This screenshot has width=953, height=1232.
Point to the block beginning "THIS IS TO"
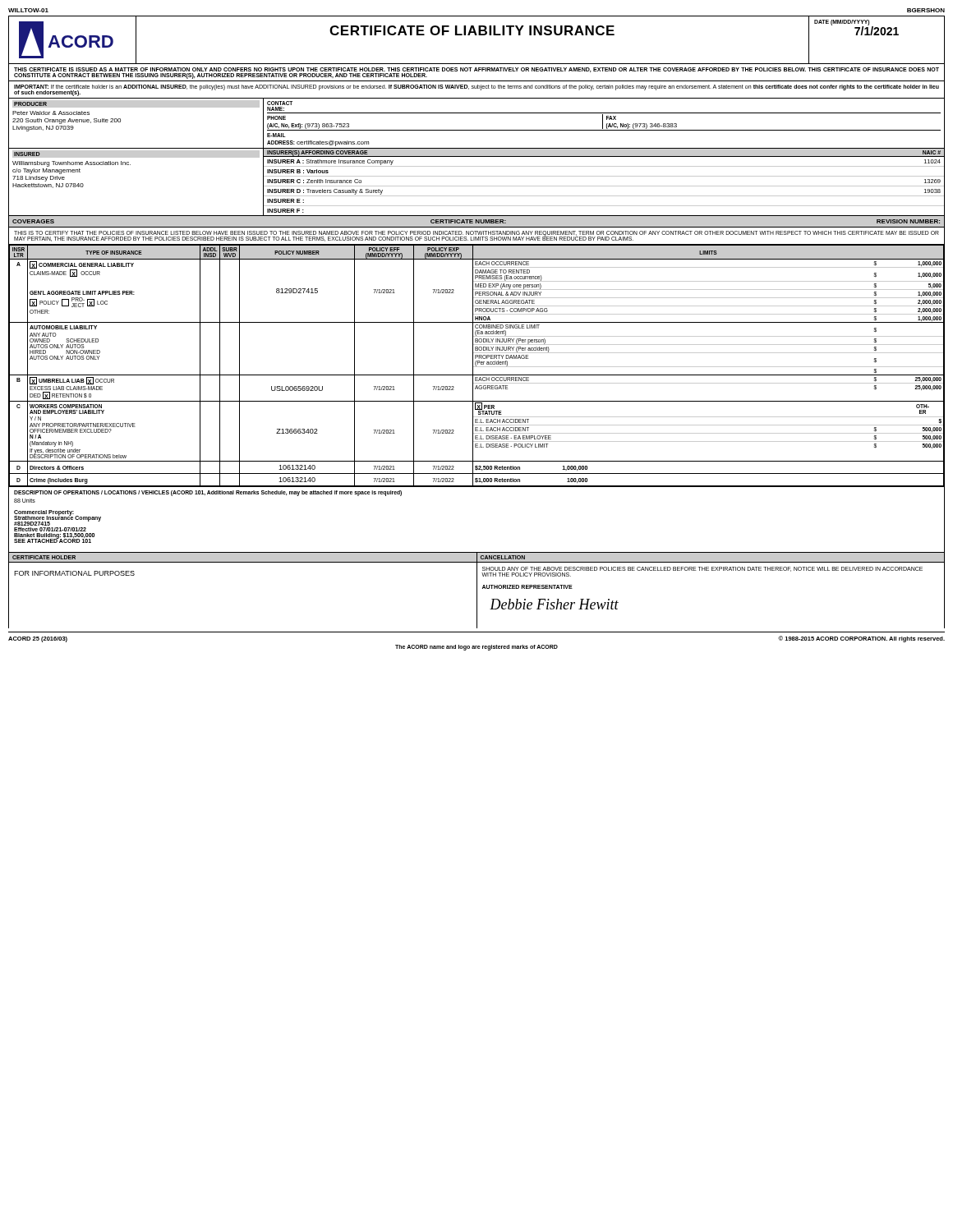click(x=476, y=236)
